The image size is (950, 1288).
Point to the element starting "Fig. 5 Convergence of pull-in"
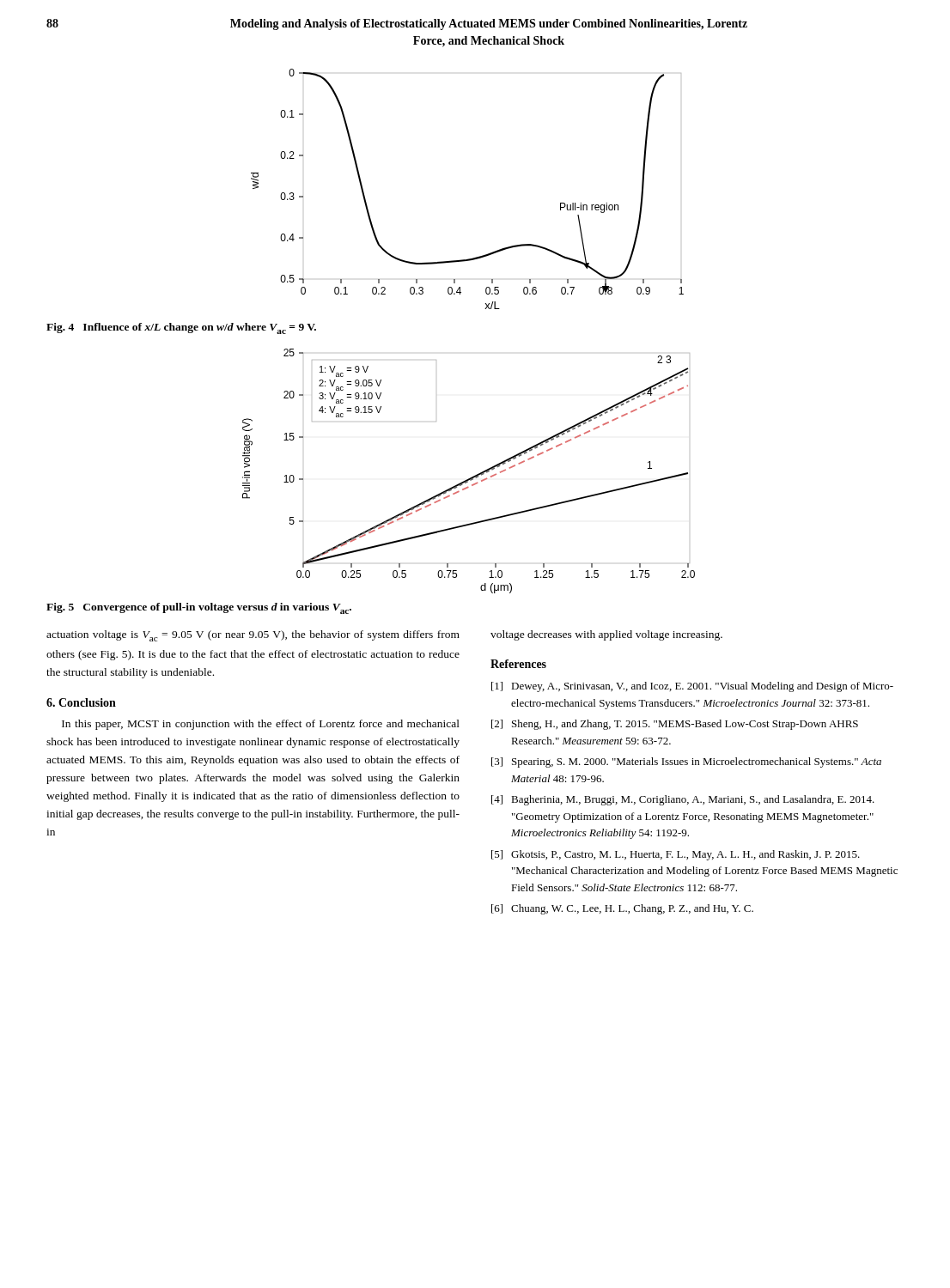click(199, 608)
